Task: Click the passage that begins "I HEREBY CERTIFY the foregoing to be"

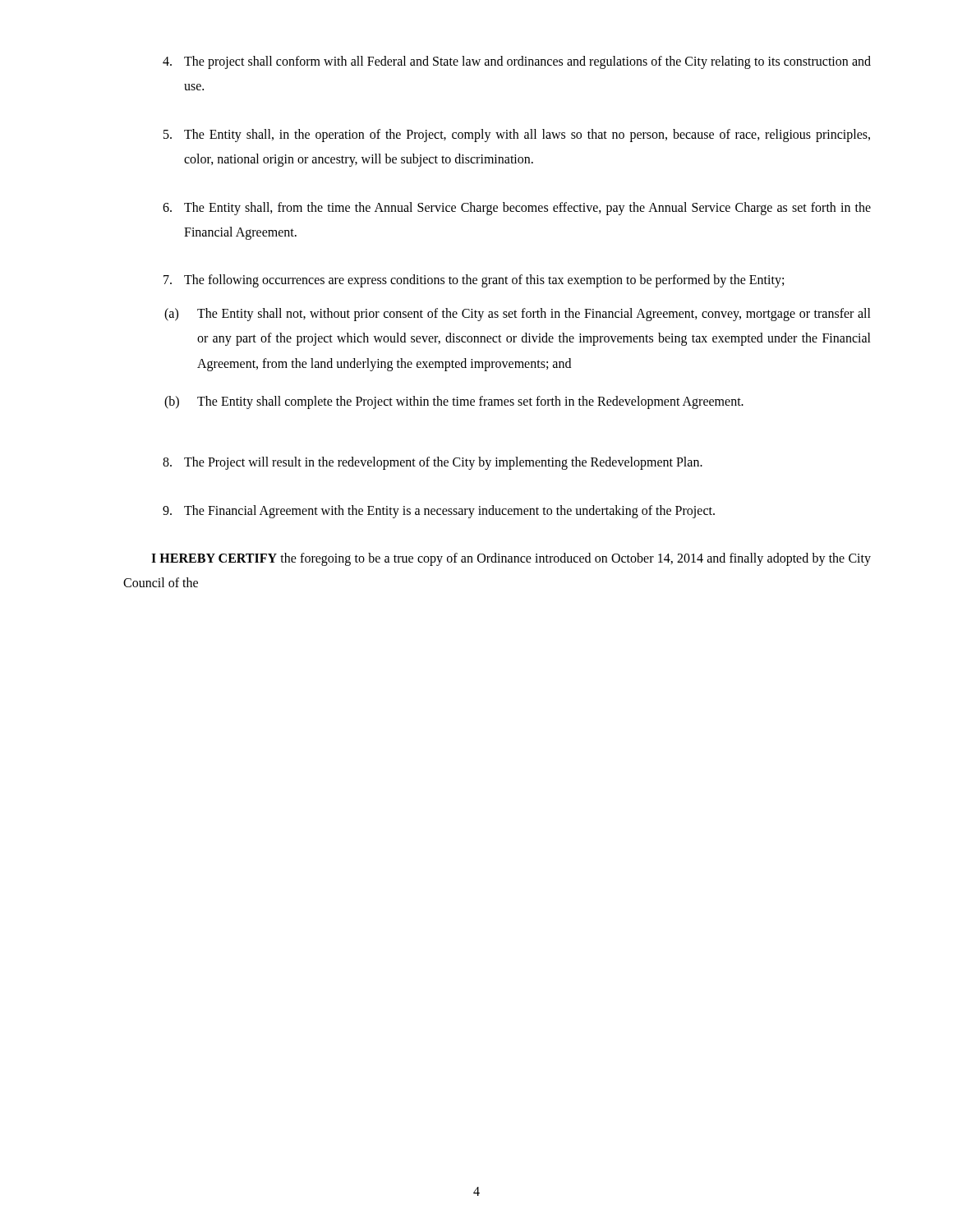Action: (497, 571)
